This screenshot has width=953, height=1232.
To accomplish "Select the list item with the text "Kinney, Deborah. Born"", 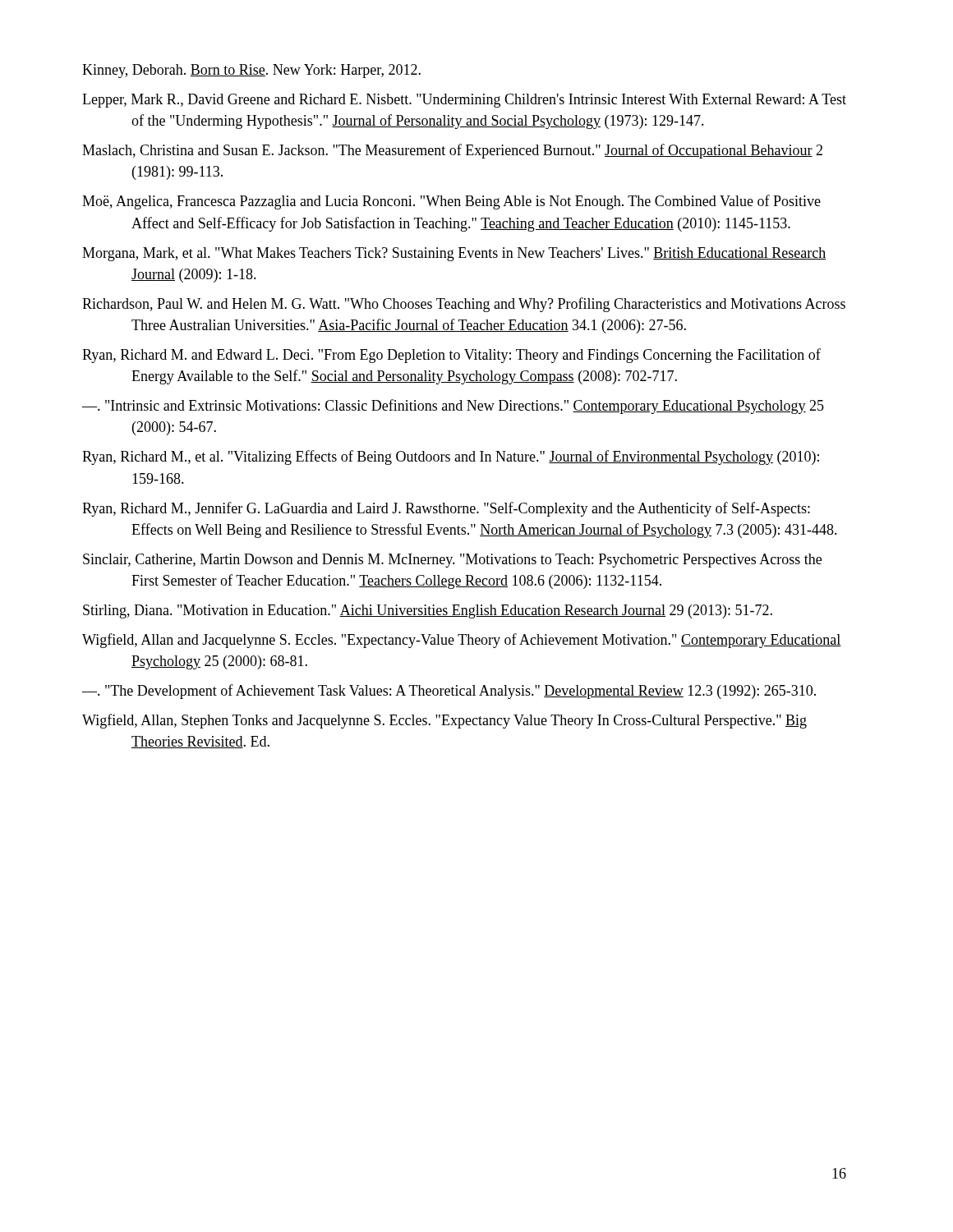I will 252,70.
